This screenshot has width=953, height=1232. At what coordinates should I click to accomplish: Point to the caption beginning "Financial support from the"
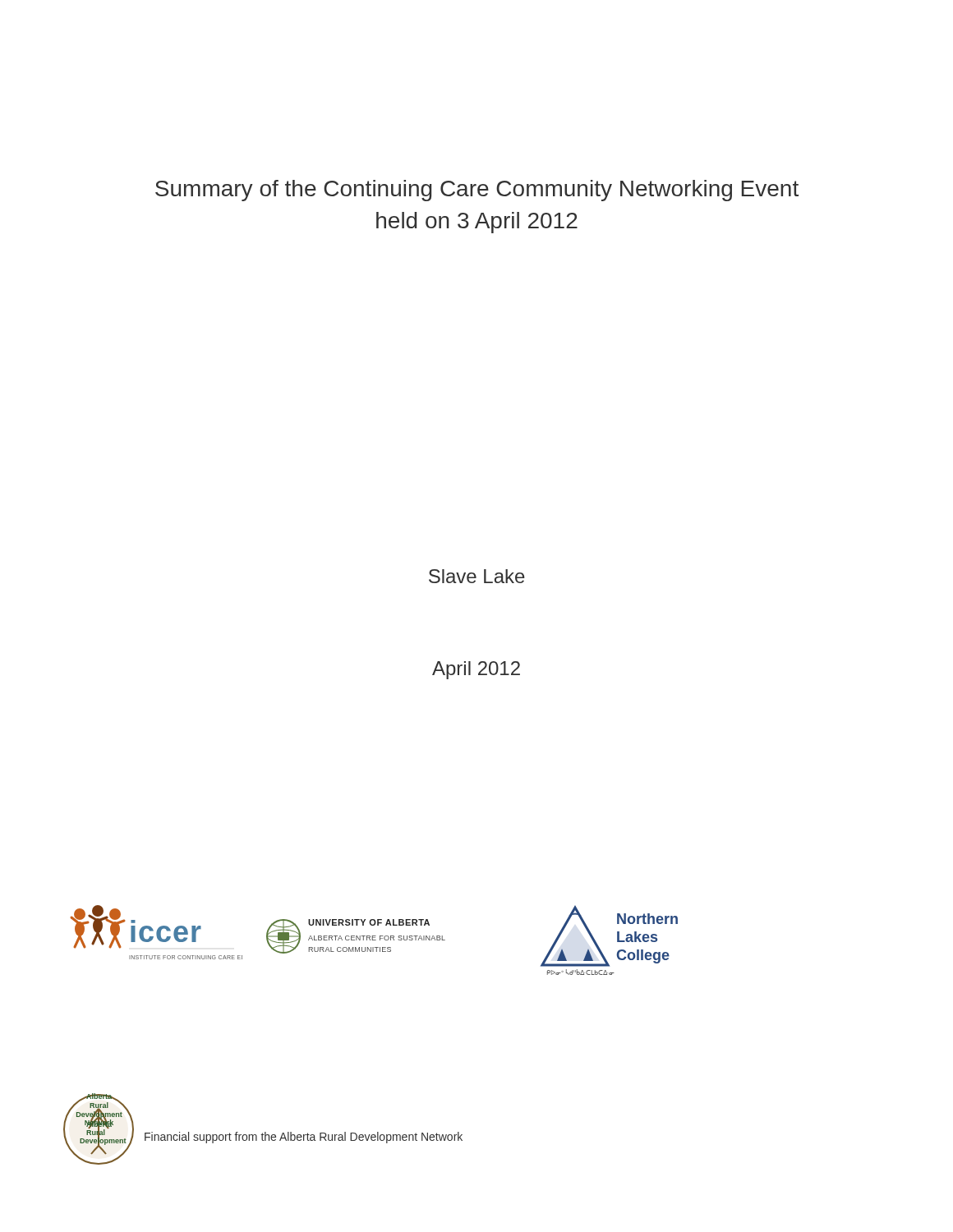pos(303,1137)
